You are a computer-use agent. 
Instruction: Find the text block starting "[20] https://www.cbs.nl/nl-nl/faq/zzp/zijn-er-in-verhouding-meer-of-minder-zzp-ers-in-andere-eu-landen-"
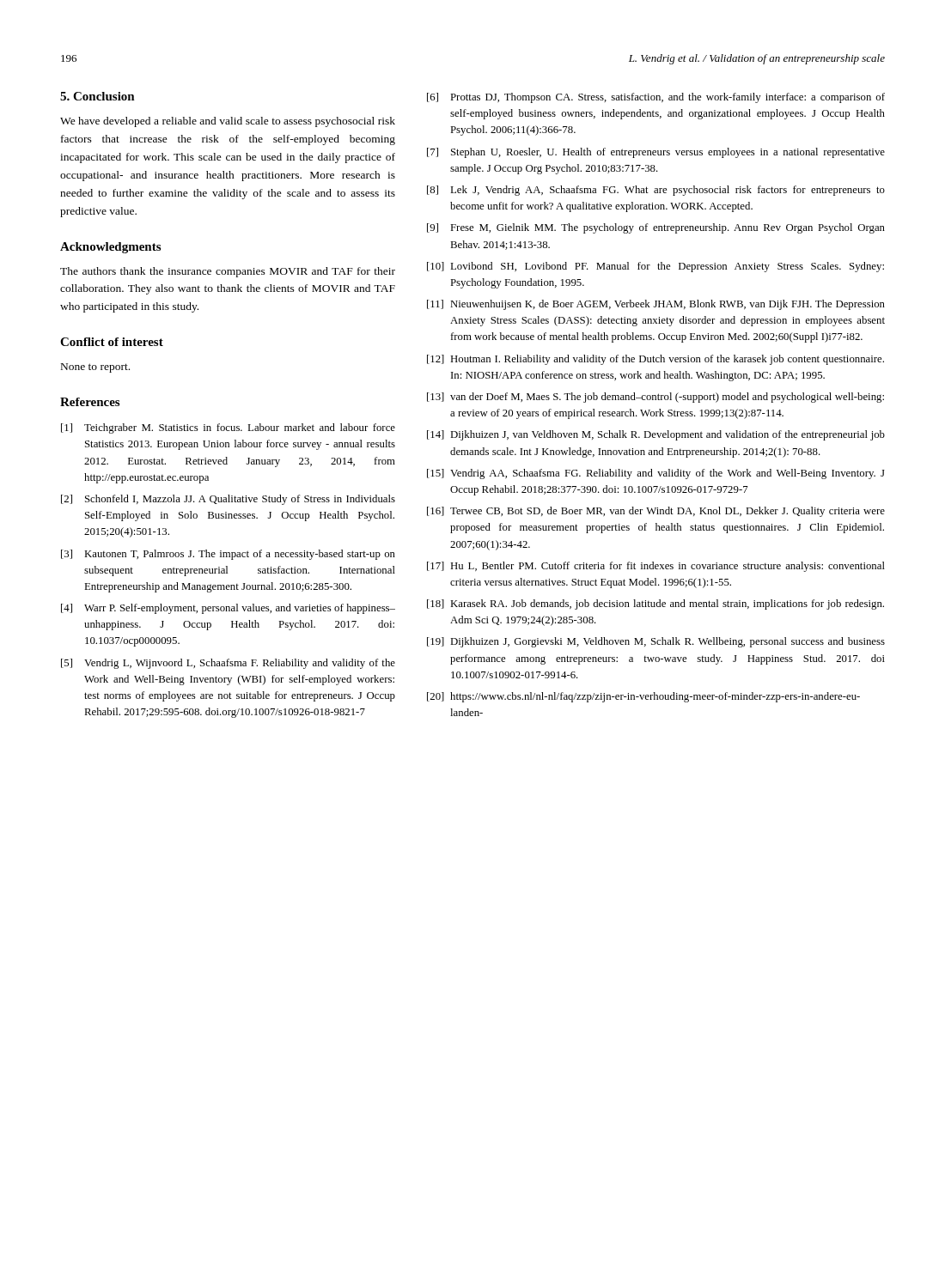coord(655,705)
